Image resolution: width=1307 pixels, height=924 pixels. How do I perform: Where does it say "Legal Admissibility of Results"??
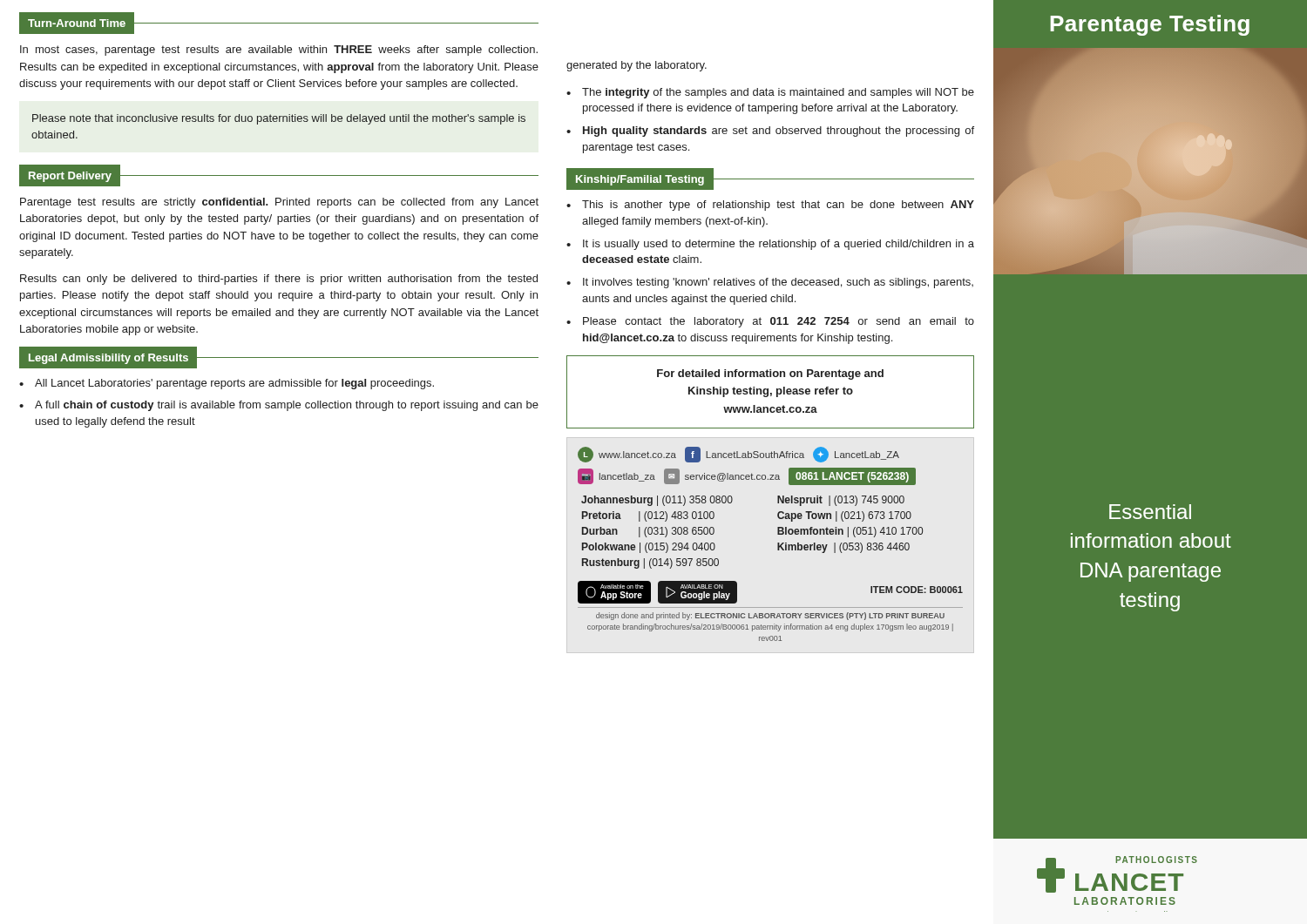click(108, 357)
